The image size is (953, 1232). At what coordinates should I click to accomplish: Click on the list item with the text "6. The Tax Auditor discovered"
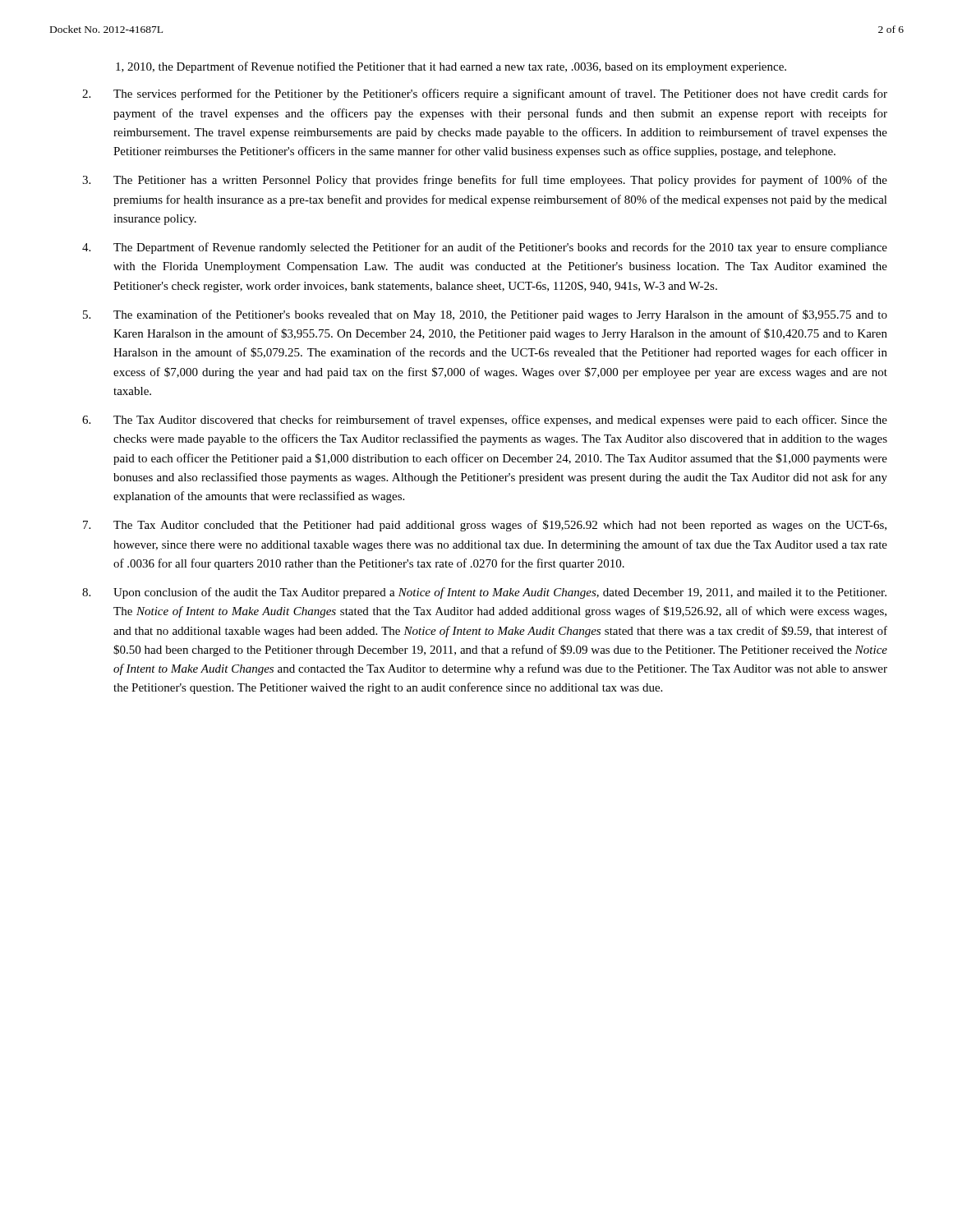tap(485, 458)
